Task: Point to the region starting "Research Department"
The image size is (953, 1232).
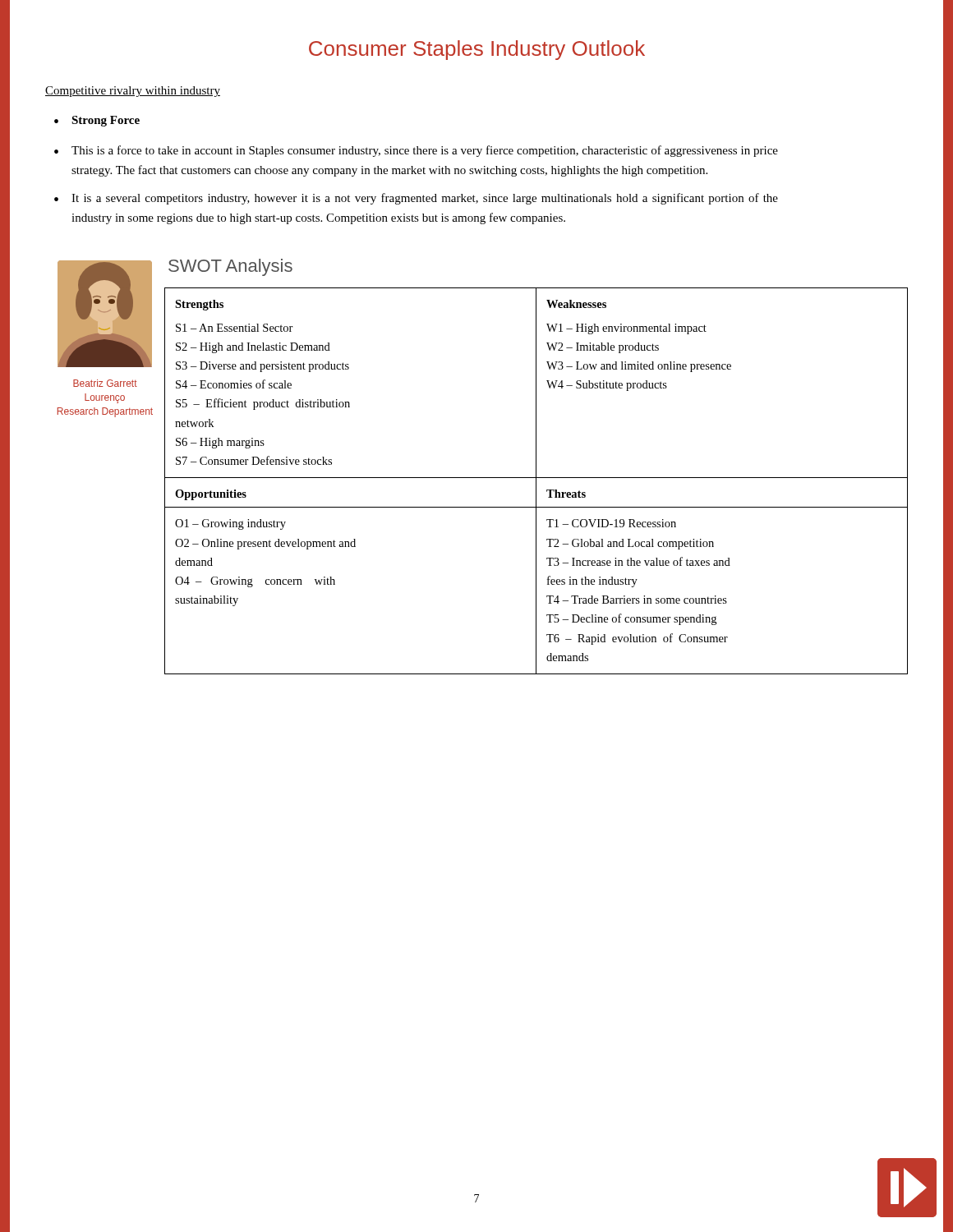Action: (x=105, y=411)
